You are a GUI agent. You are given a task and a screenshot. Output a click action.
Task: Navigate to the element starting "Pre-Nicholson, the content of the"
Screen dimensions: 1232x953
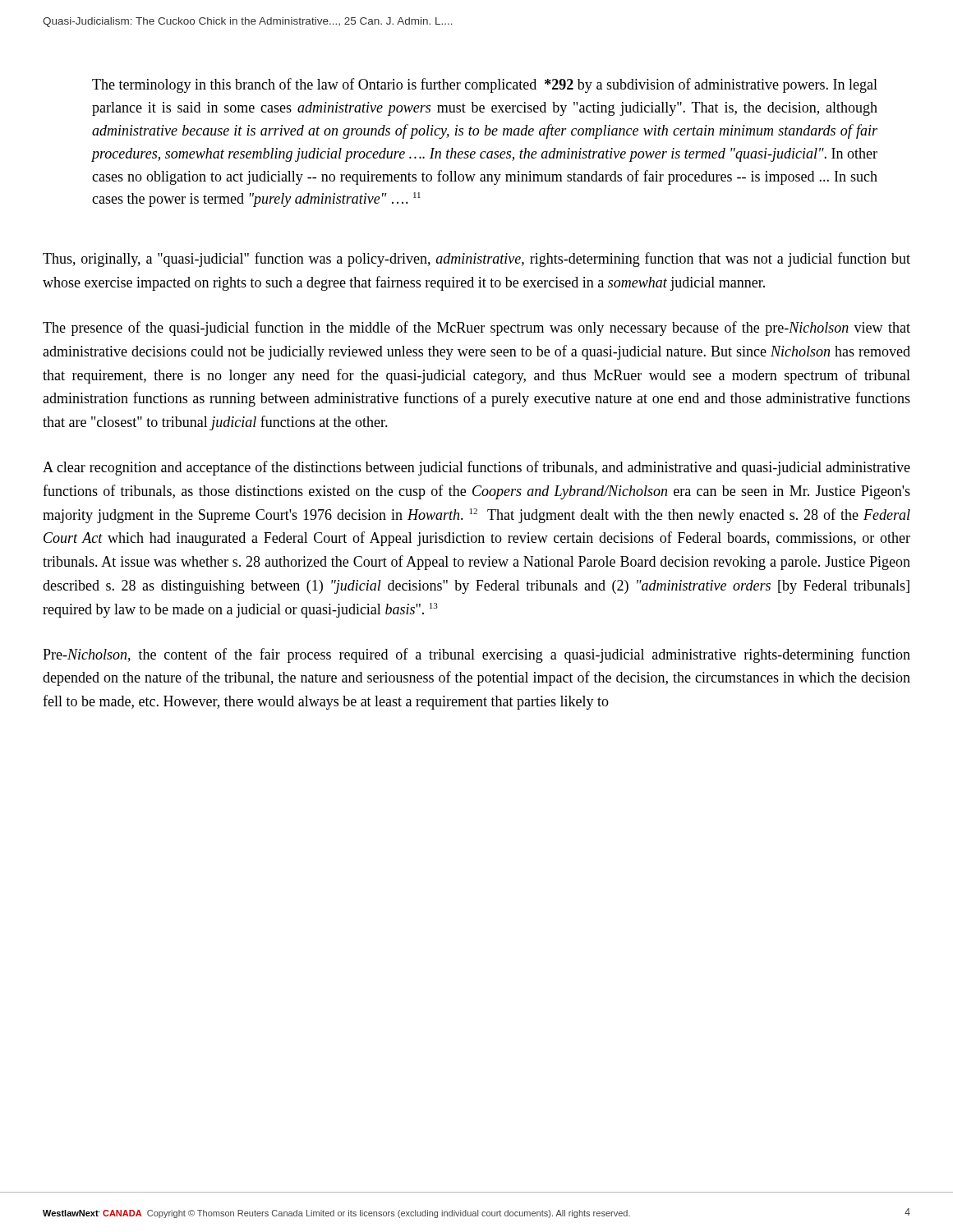coord(476,678)
